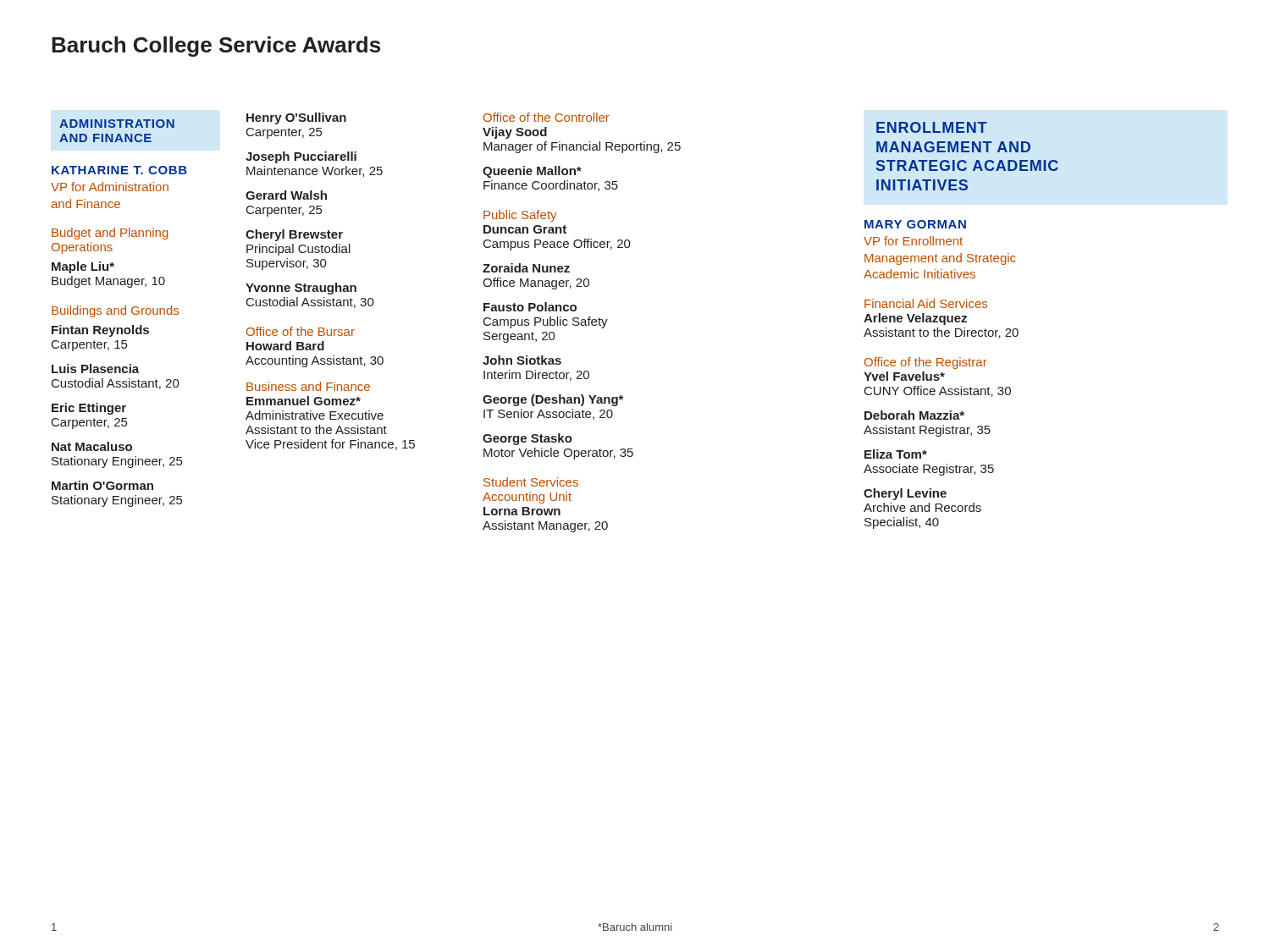
Task: Find "Martin O'Gorman Stationary Engineer, 25" on this page
Action: [135, 492]
